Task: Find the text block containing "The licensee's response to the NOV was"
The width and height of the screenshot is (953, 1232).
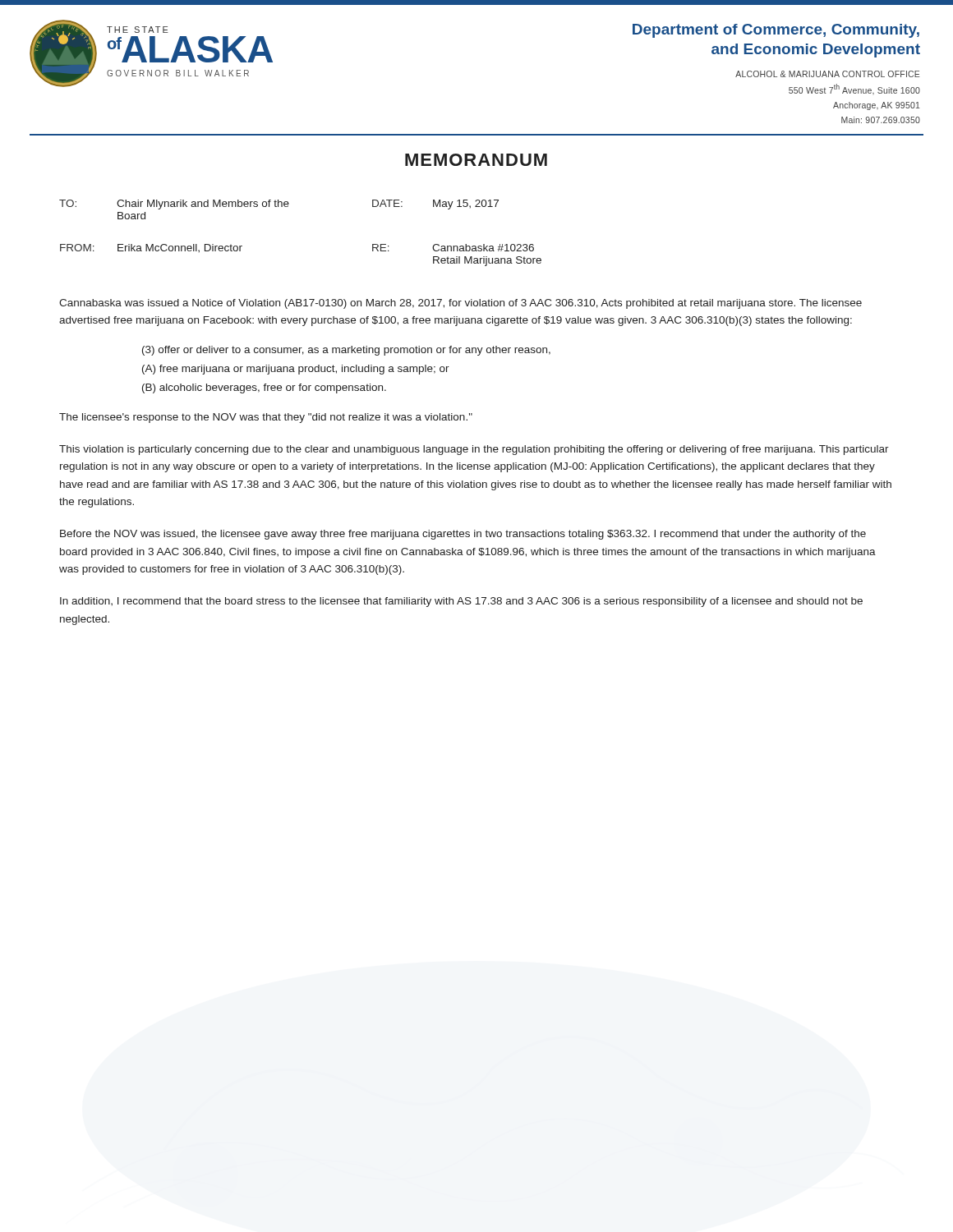Action: [x=266, y=417]
